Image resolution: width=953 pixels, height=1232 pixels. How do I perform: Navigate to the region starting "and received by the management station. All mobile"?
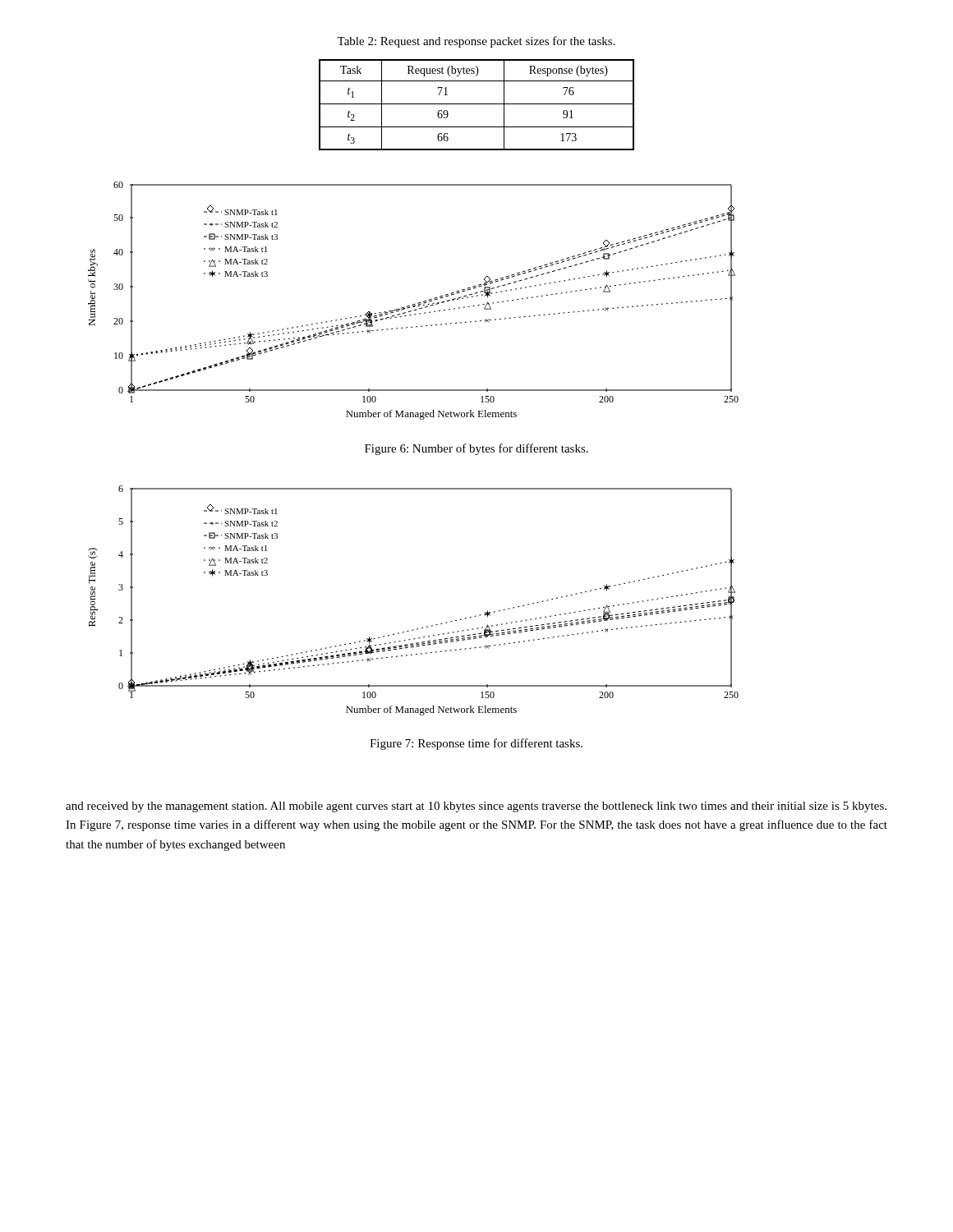coord(476,825)
